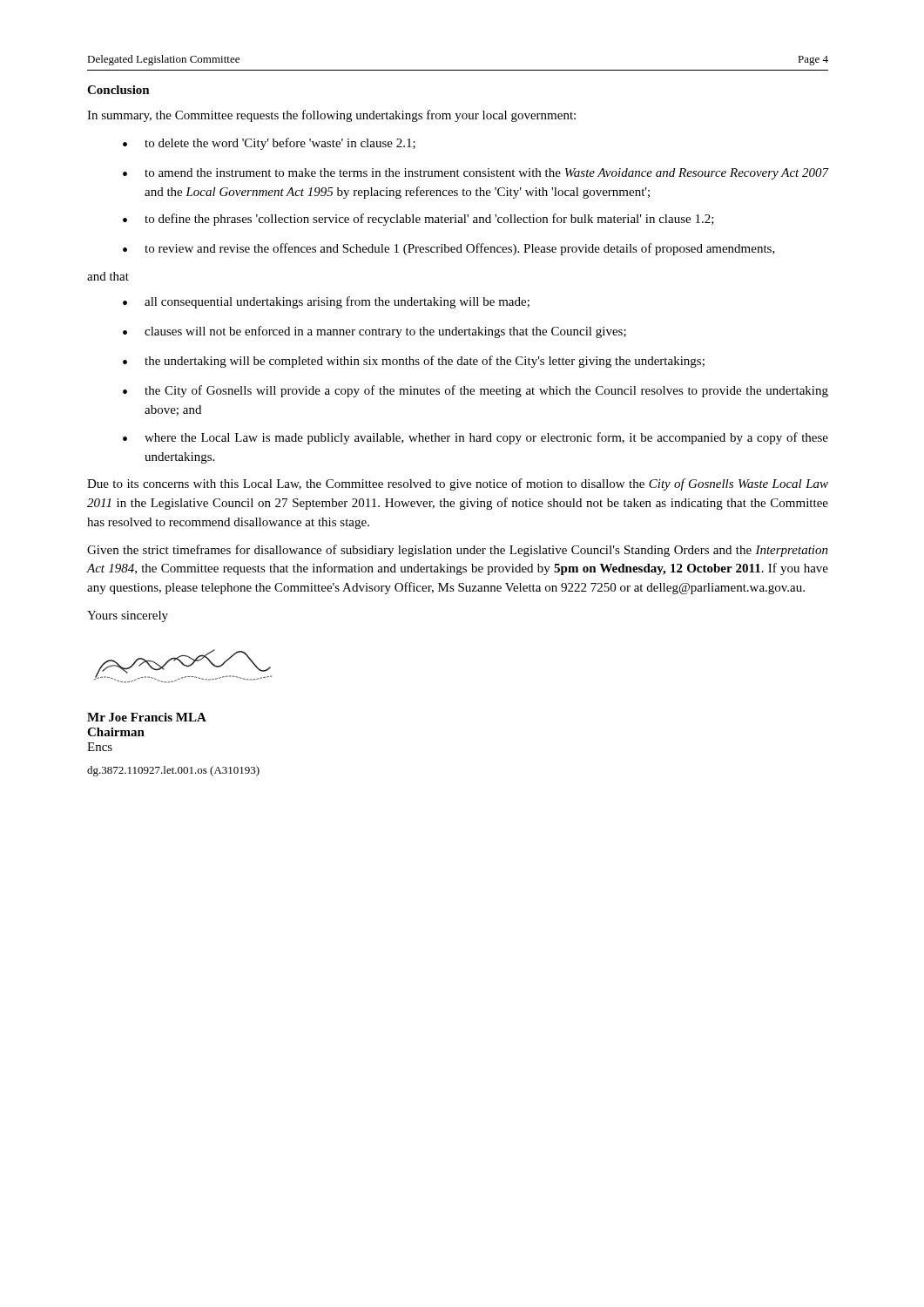Select the list item that reads "• to define the phrases 'collection service of"
This screenshot has width=924, height=1307.
[x=475, y=221]
